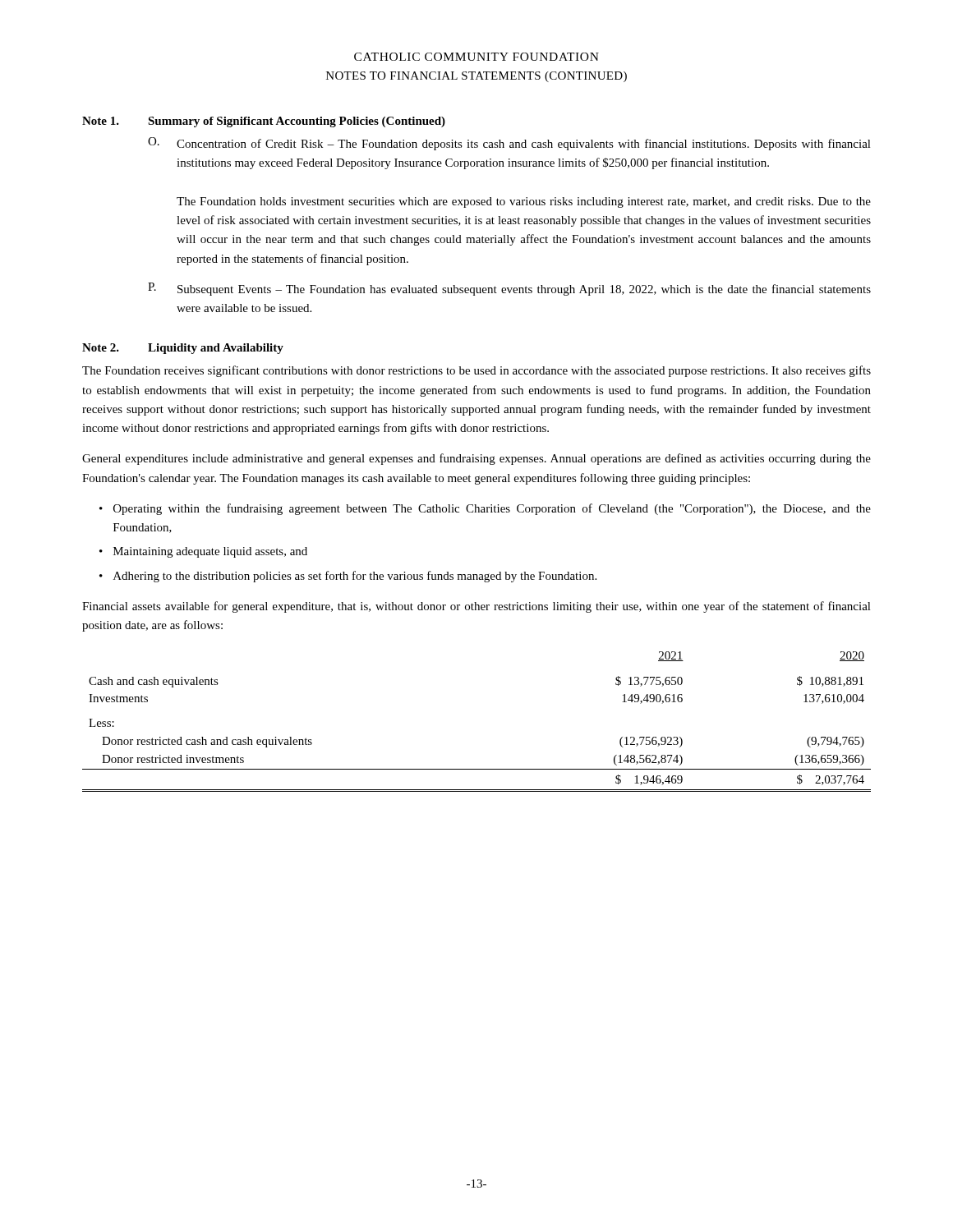Locate the text block starting "Financial assets available for general expenditure, that"

click(x=476, y=616)
